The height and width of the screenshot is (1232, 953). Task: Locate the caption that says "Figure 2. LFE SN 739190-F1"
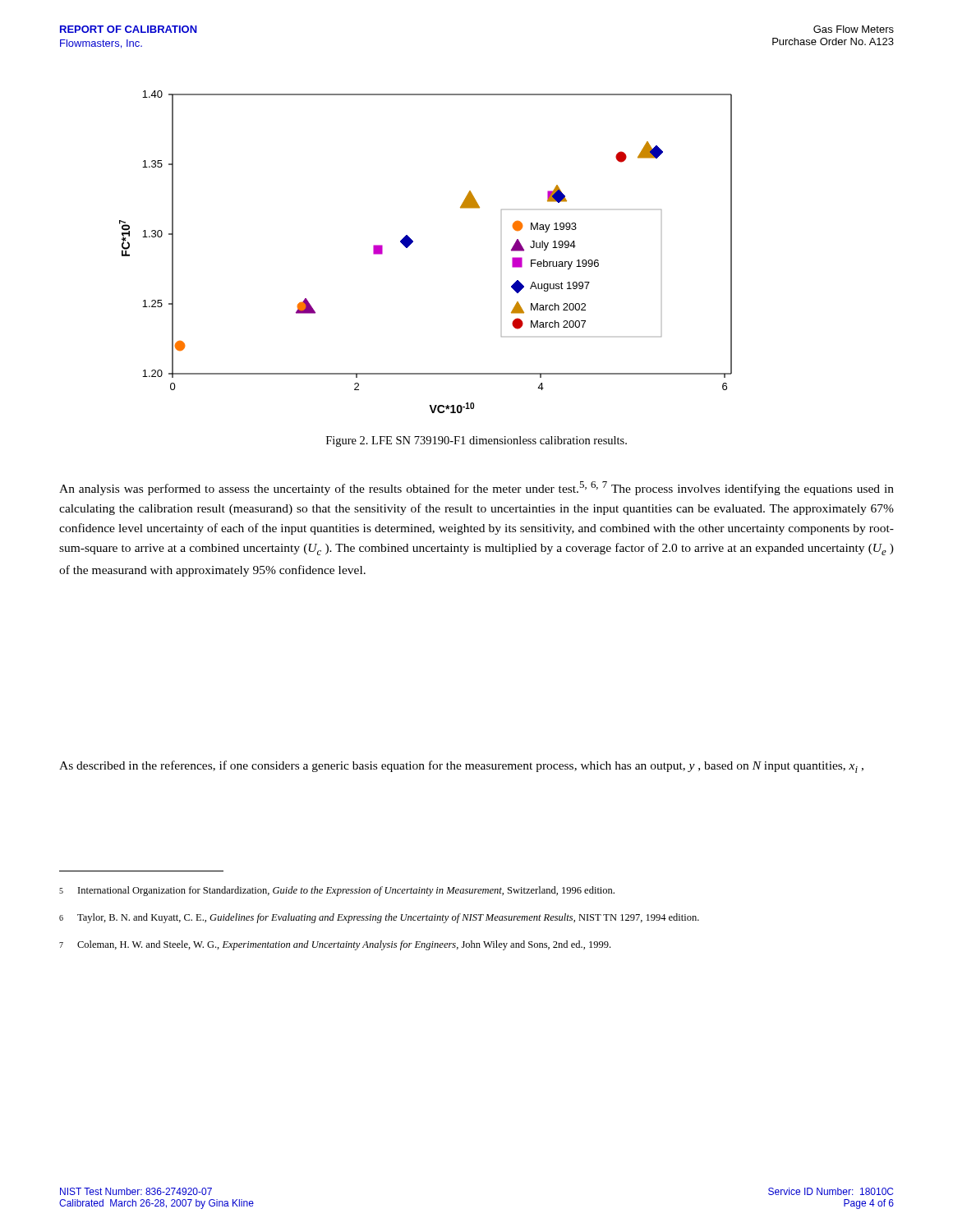(476, 440)
